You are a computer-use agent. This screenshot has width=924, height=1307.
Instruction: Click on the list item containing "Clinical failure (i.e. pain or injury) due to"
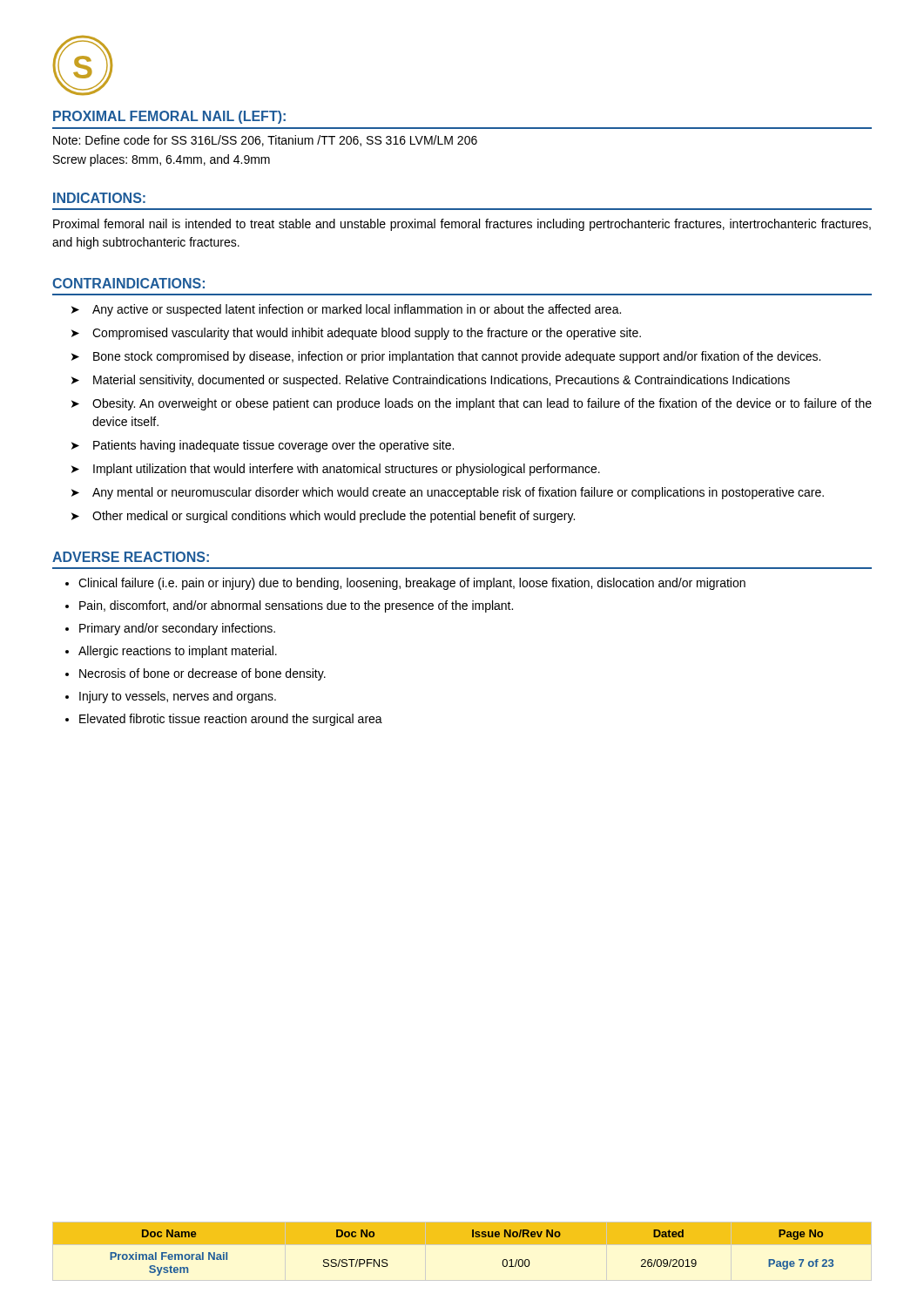(412, 583)
